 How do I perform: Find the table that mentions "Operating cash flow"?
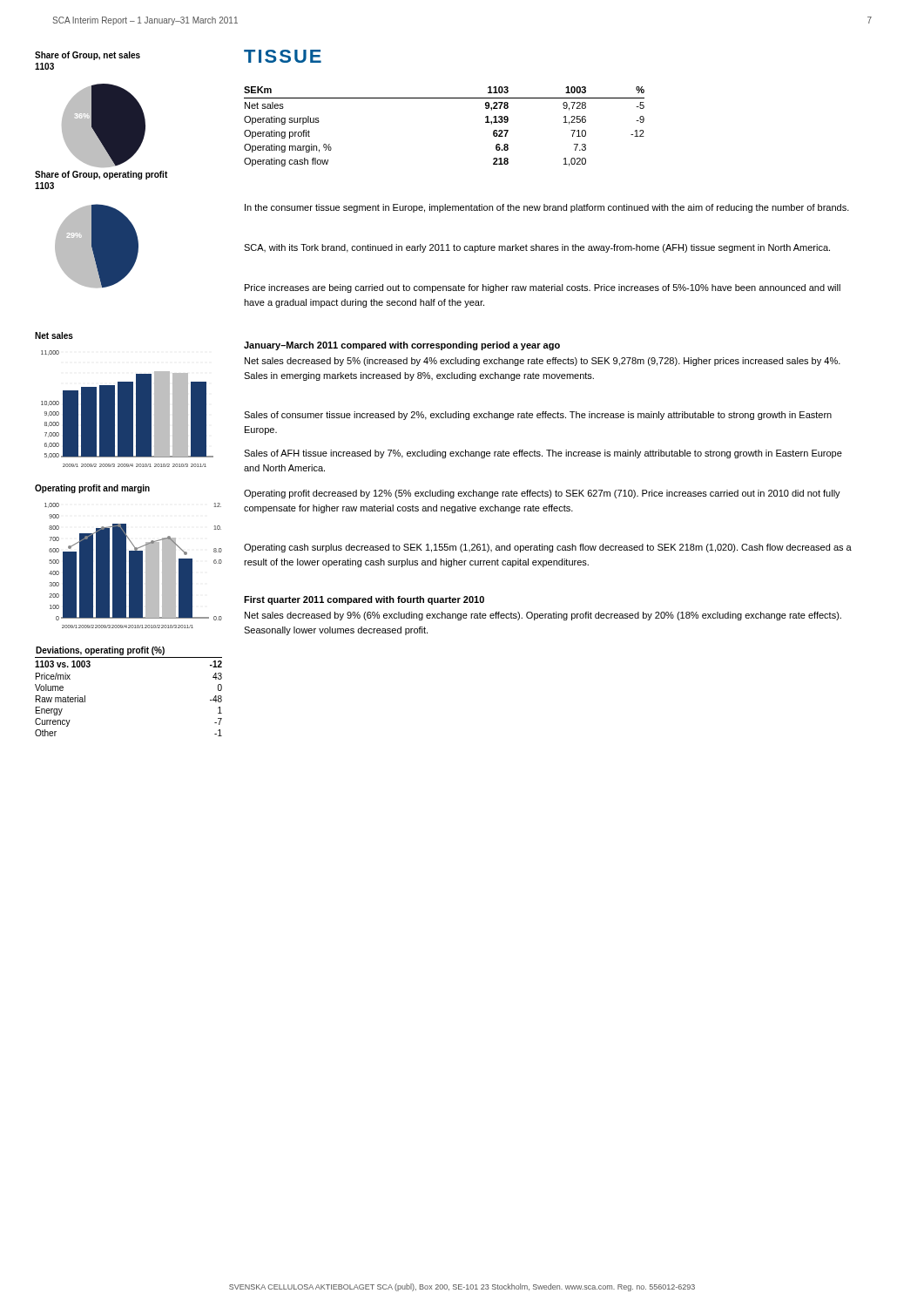(444, 125)
